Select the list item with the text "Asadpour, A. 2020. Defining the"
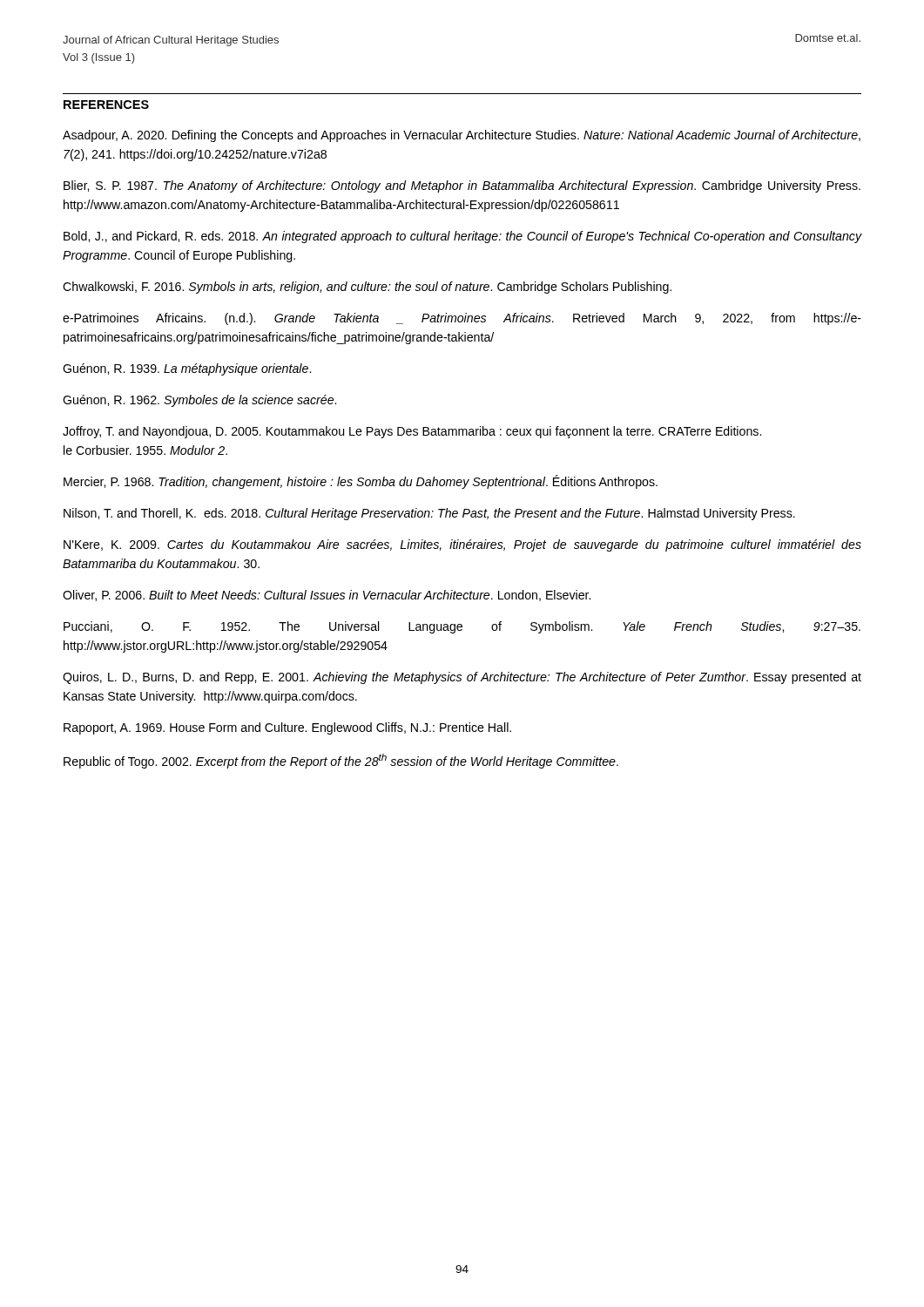Image resolution: width=924 pixels, height=1307 pixels. [x=462, y=145]
